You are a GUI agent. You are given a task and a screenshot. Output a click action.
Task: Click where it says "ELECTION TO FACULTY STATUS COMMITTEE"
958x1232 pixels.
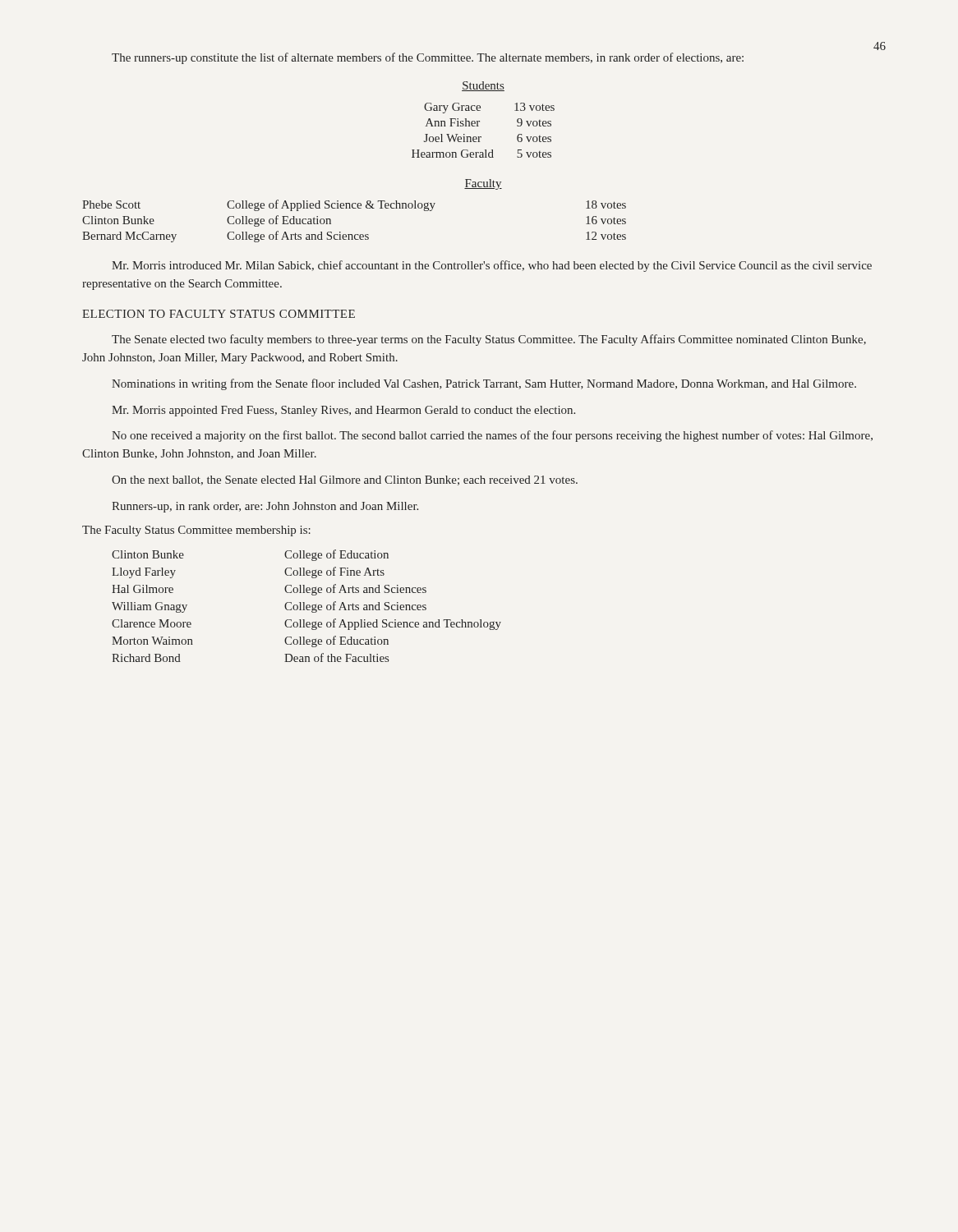219,314
